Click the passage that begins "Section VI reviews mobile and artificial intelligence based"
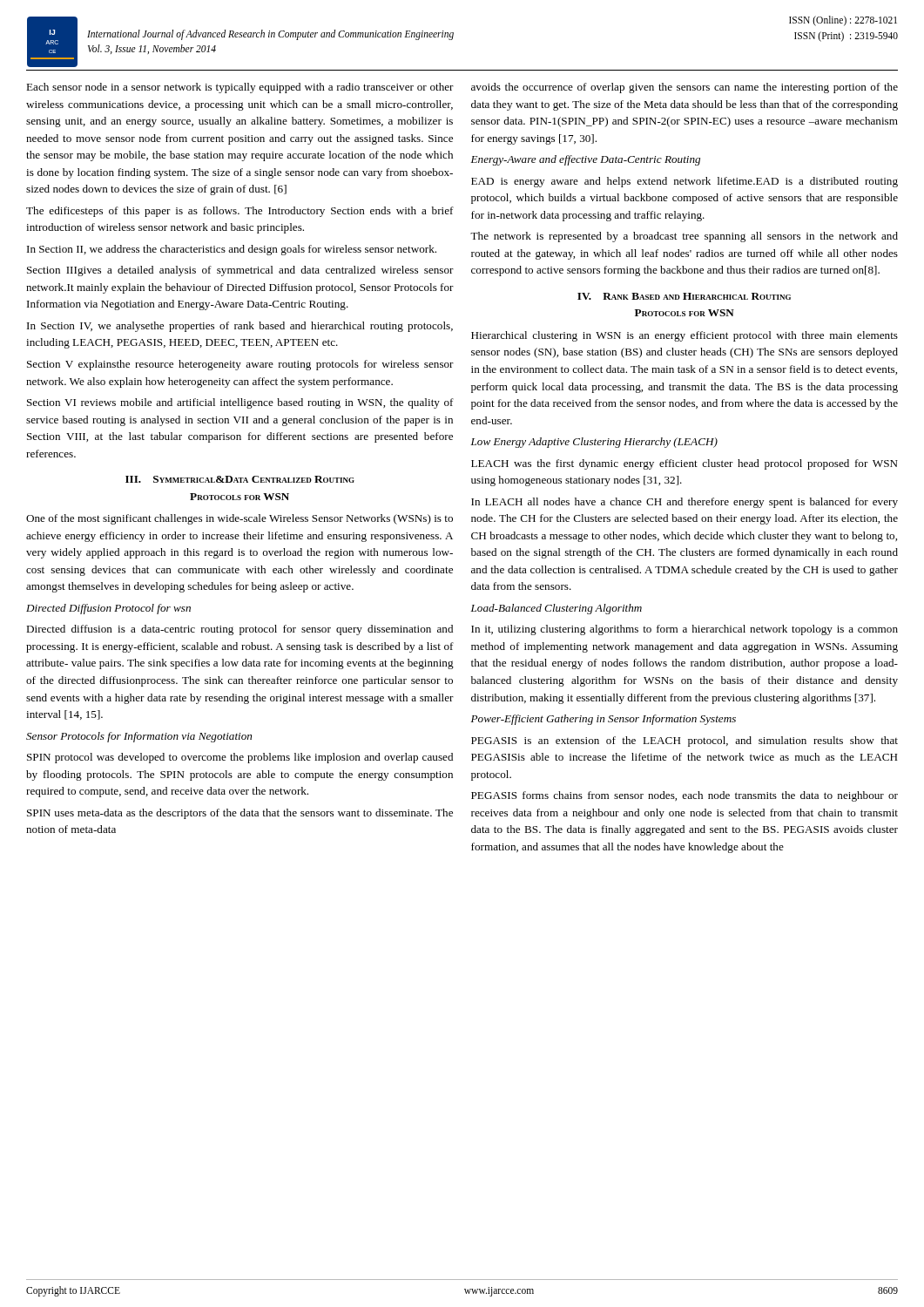The width and height of the screenshot is (924, 1307). [240, 428]
